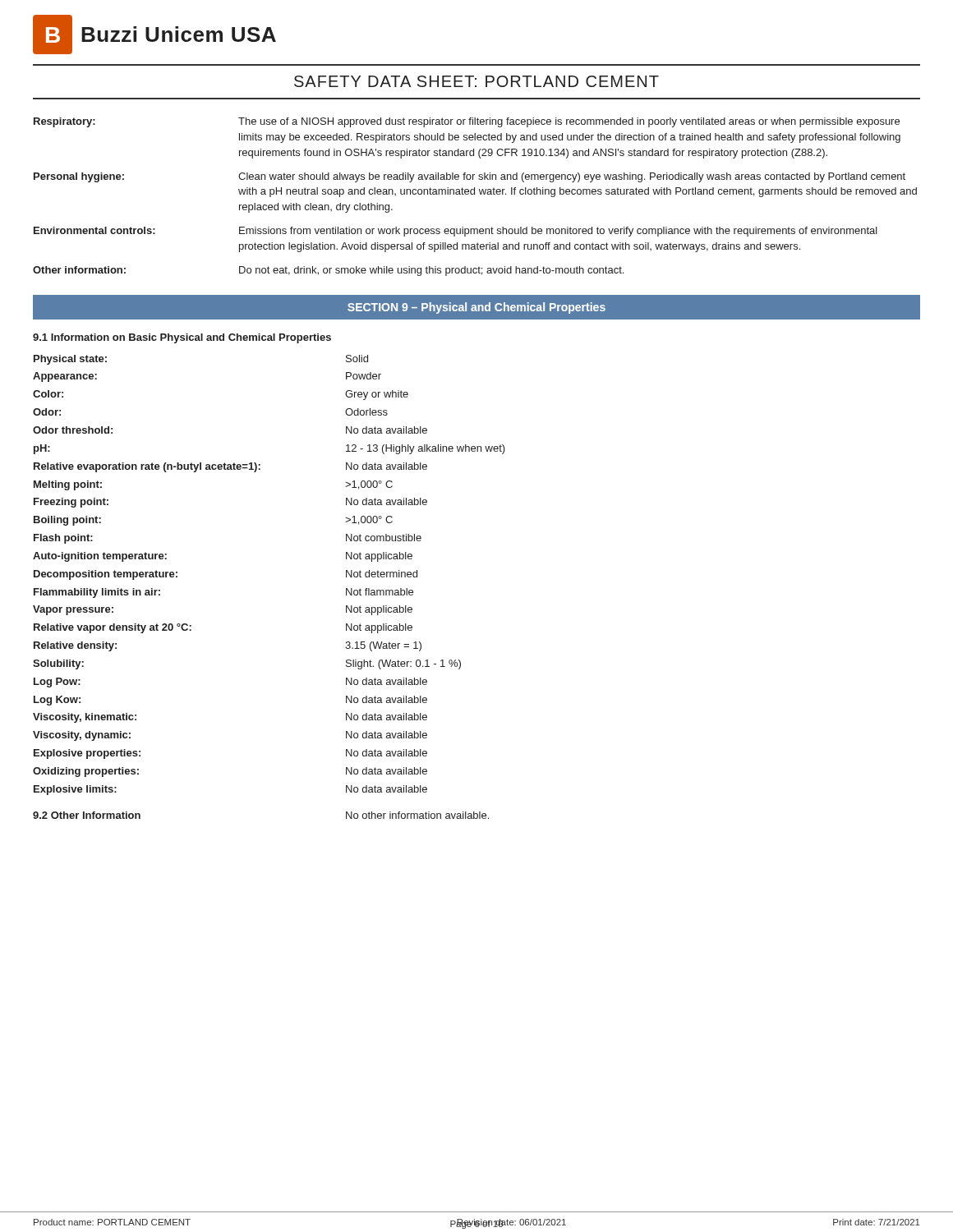Point to the text block starting "Log Kow: No data available"
953x1232 pixels.
[x=64, y=700]
